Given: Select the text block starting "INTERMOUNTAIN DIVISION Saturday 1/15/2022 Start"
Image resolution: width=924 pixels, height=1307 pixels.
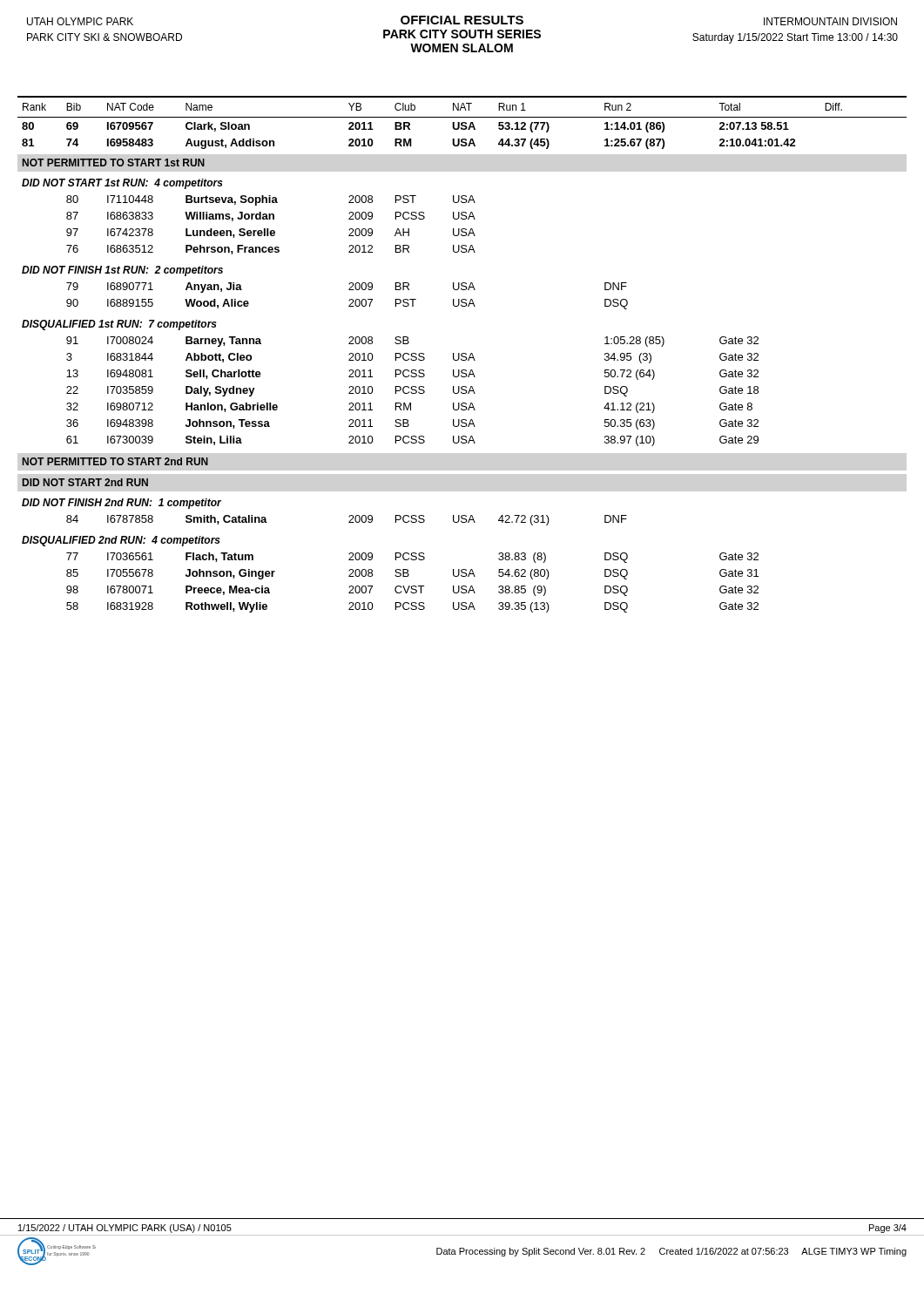Looking at the screenshot, I should pos(795,30).
